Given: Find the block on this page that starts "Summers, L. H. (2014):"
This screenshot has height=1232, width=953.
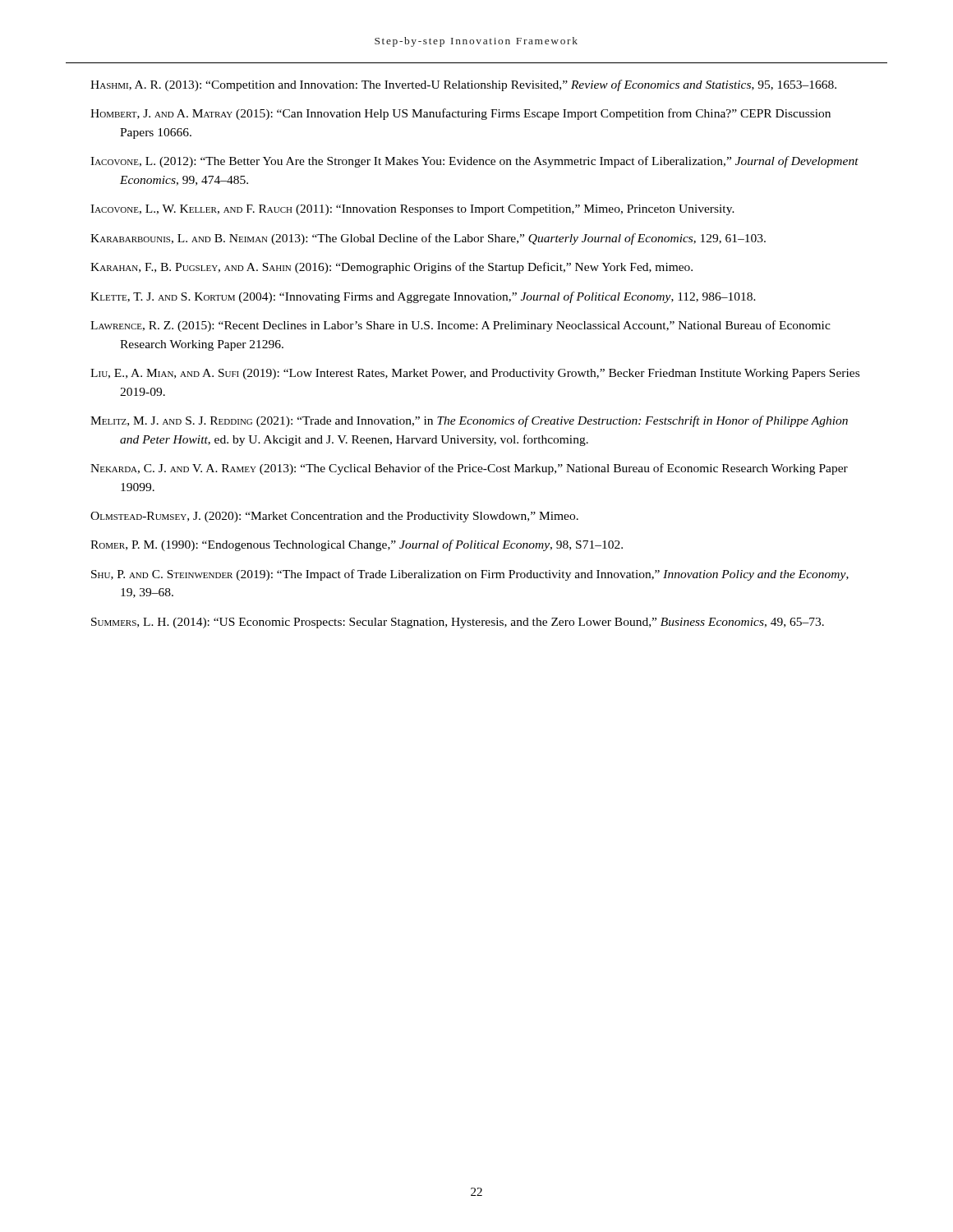Looking at the screenshot, I should coord(457,621).
